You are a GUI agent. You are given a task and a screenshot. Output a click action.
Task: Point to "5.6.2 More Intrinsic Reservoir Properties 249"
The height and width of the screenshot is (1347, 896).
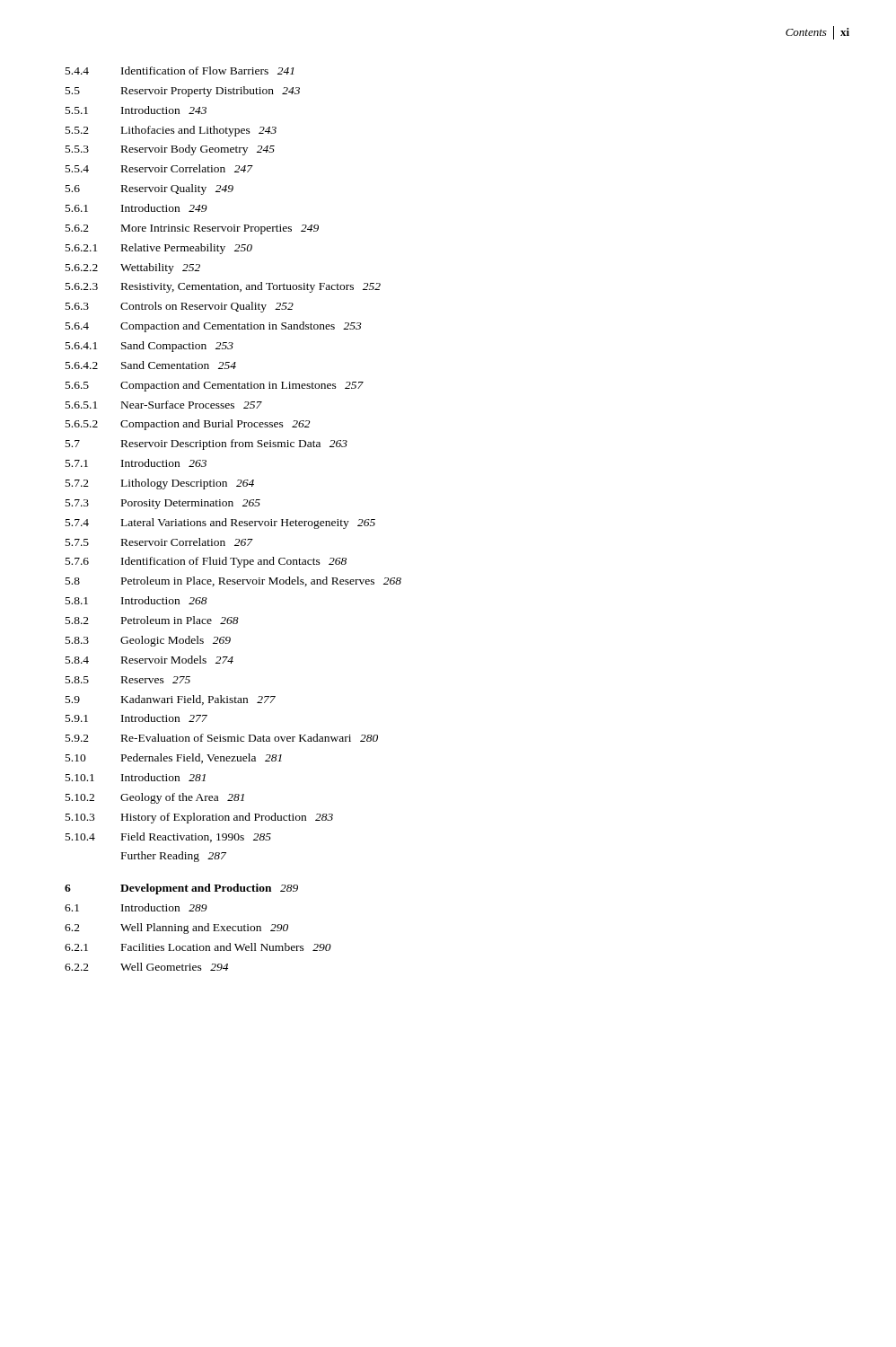[x=192, y=229]
